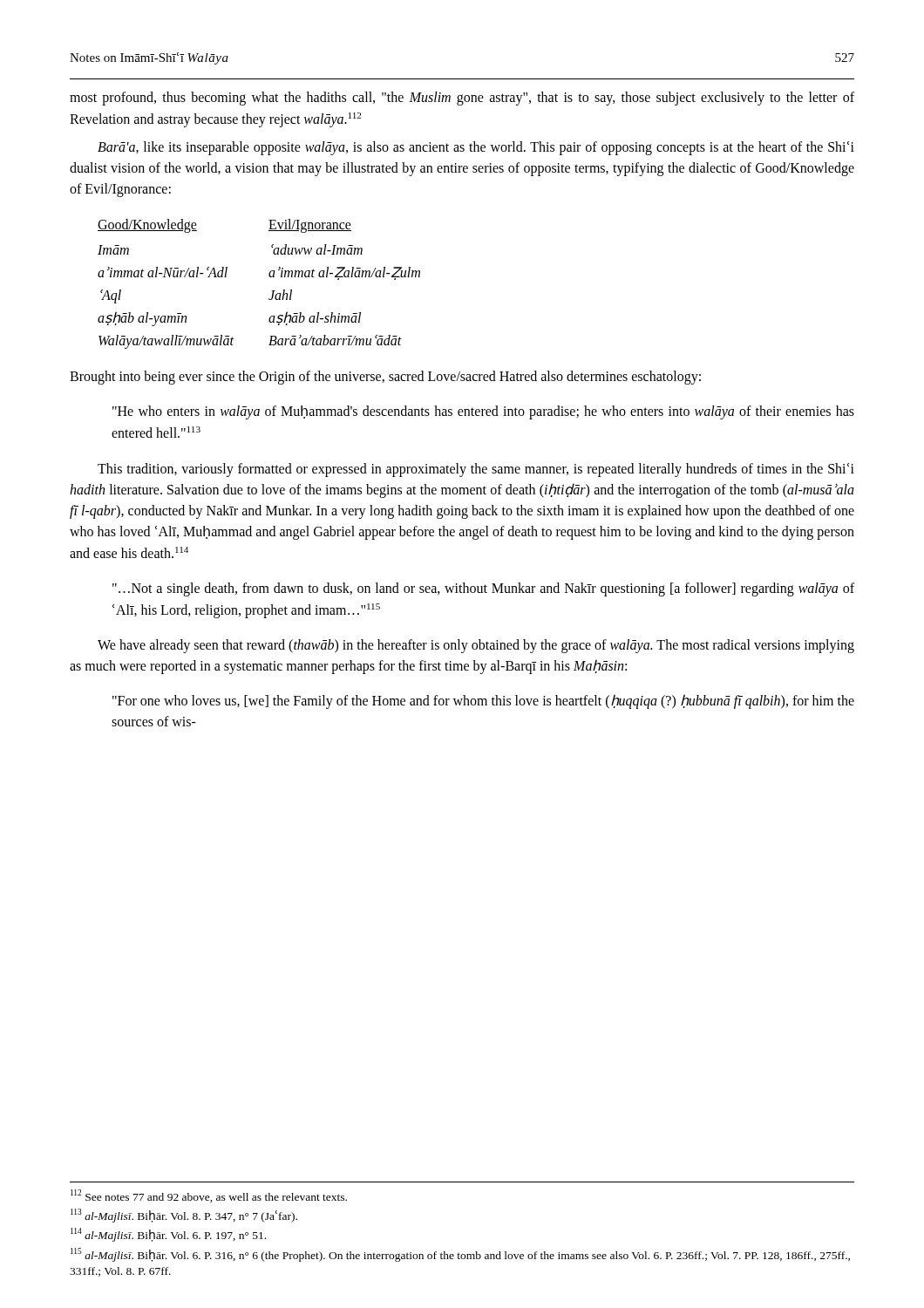Select a table
The image size is (924, 1308).
point(476,283)
